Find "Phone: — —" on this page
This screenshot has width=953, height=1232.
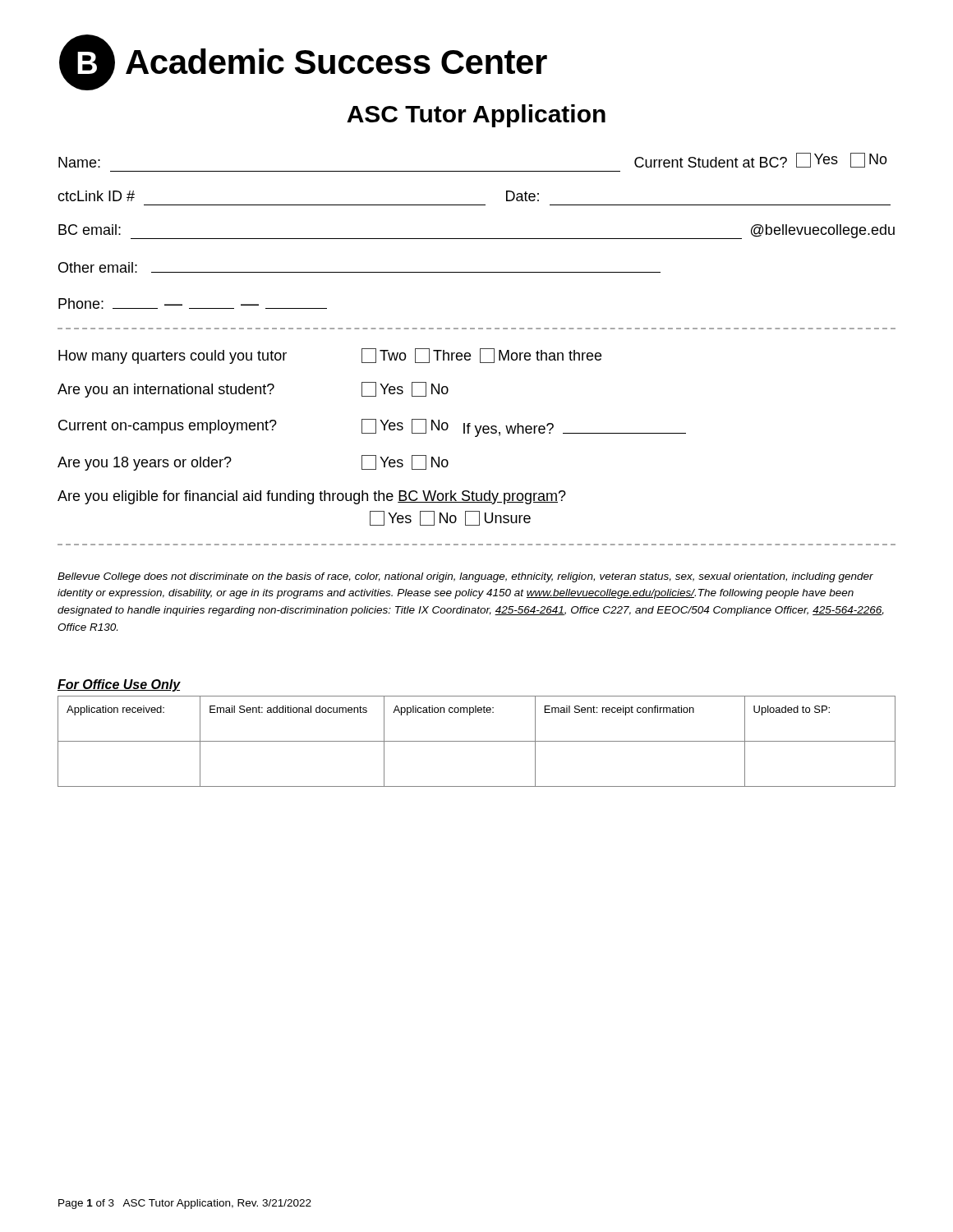pyautogui.click(x=192, y=302)
